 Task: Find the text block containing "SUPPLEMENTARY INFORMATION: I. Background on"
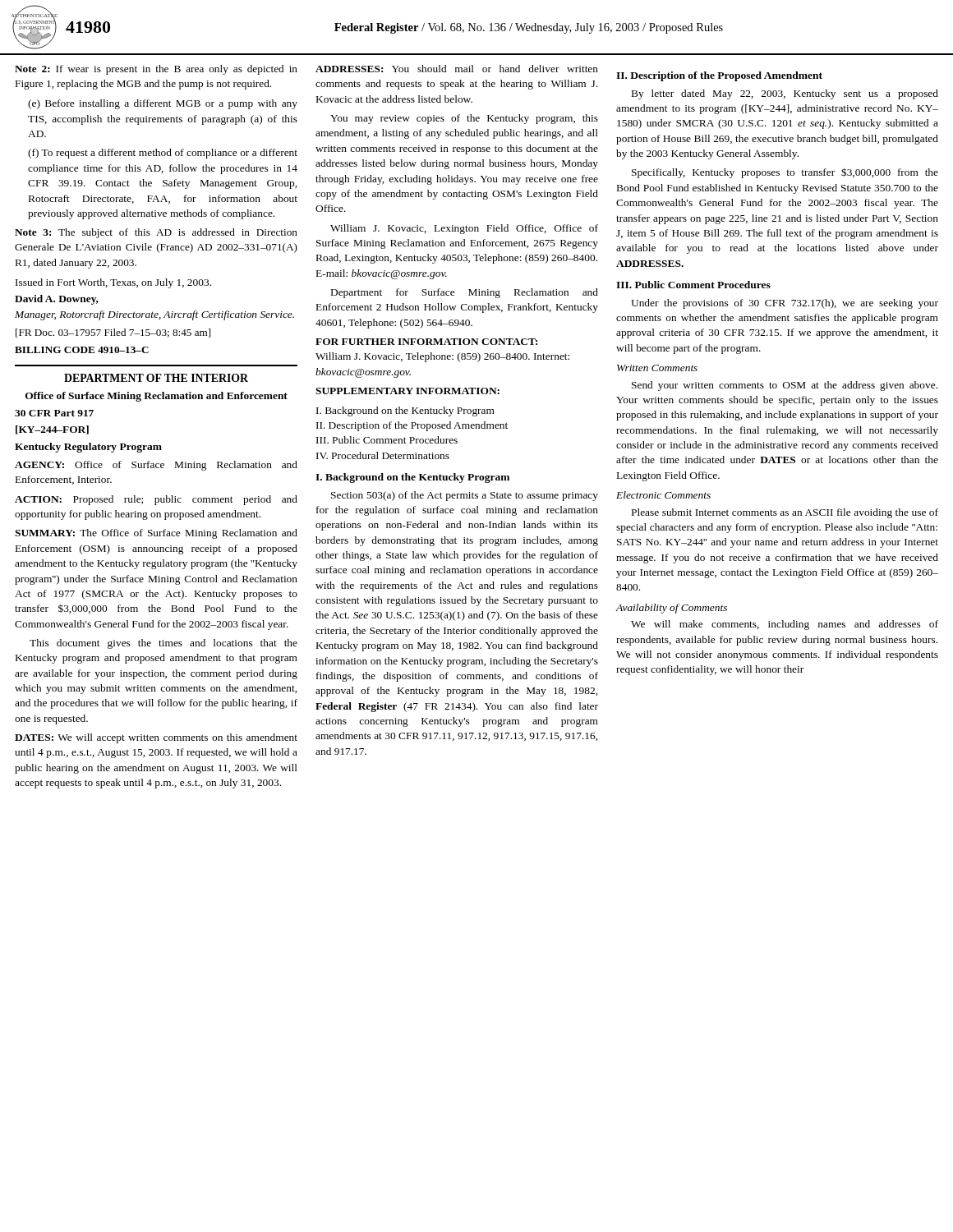(457, 424)
